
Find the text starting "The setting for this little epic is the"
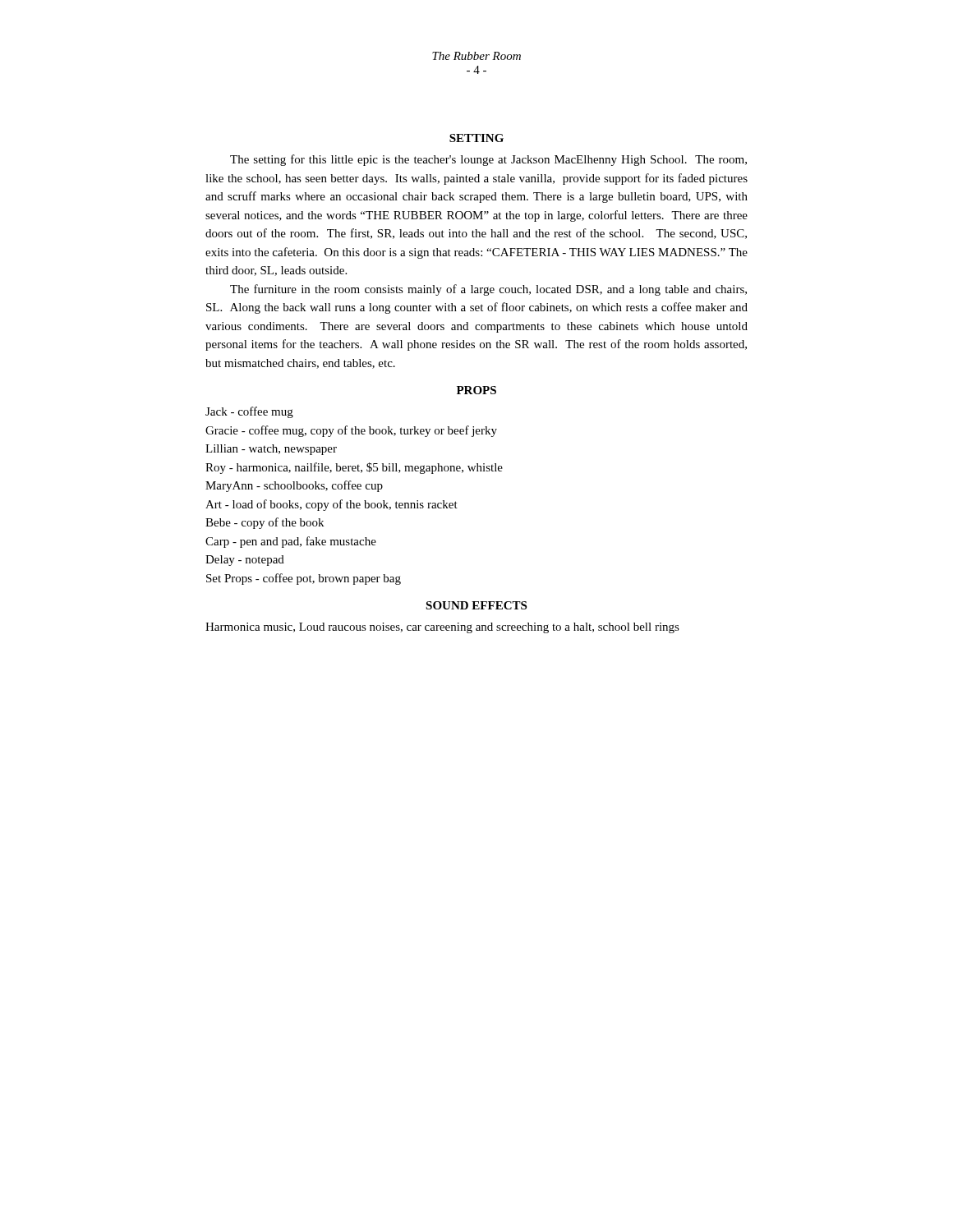(476, 261)
